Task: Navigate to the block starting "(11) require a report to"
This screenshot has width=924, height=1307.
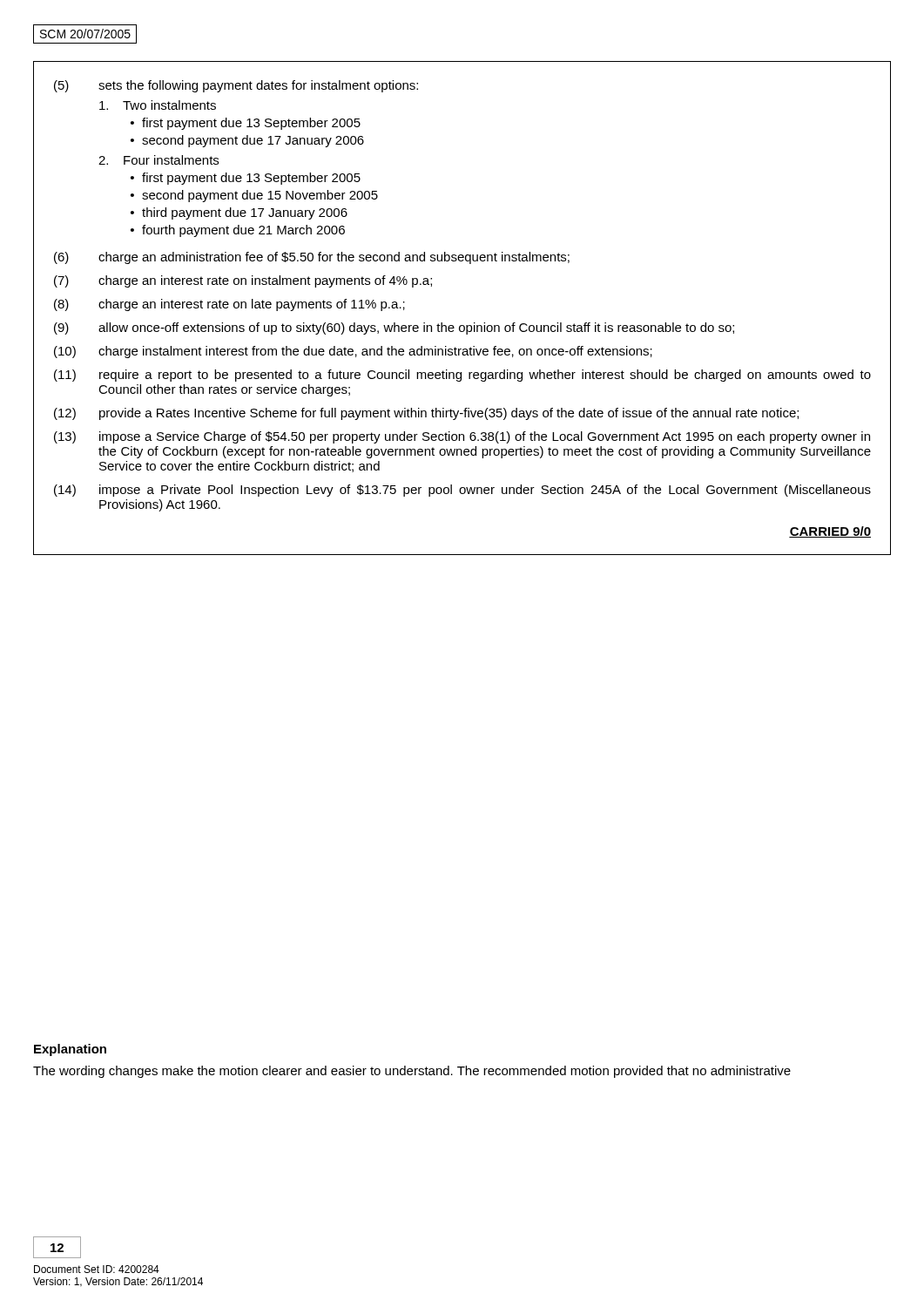Action: click(x=462, y=382)
